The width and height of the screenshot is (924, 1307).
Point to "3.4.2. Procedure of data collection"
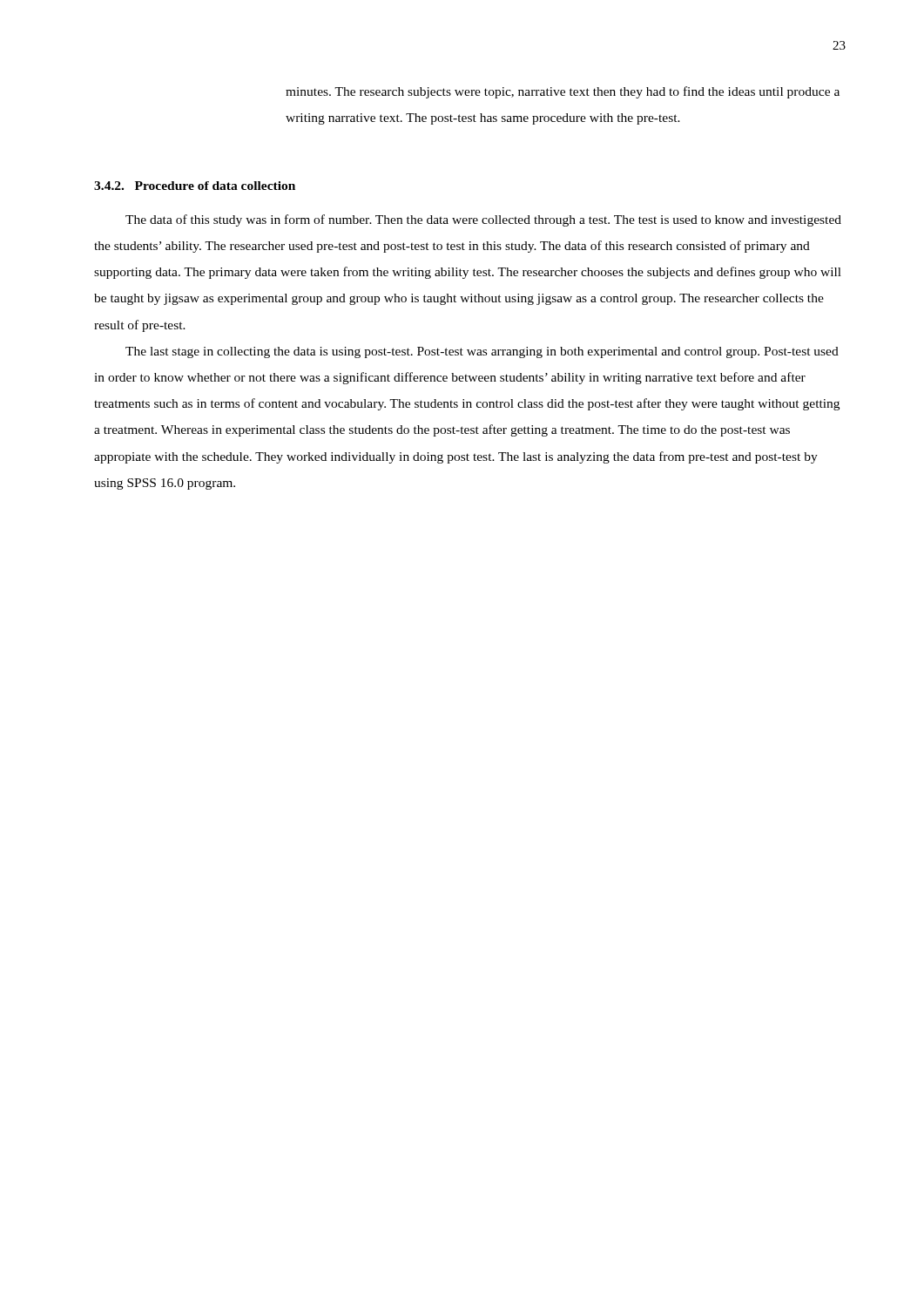point(195,186)
